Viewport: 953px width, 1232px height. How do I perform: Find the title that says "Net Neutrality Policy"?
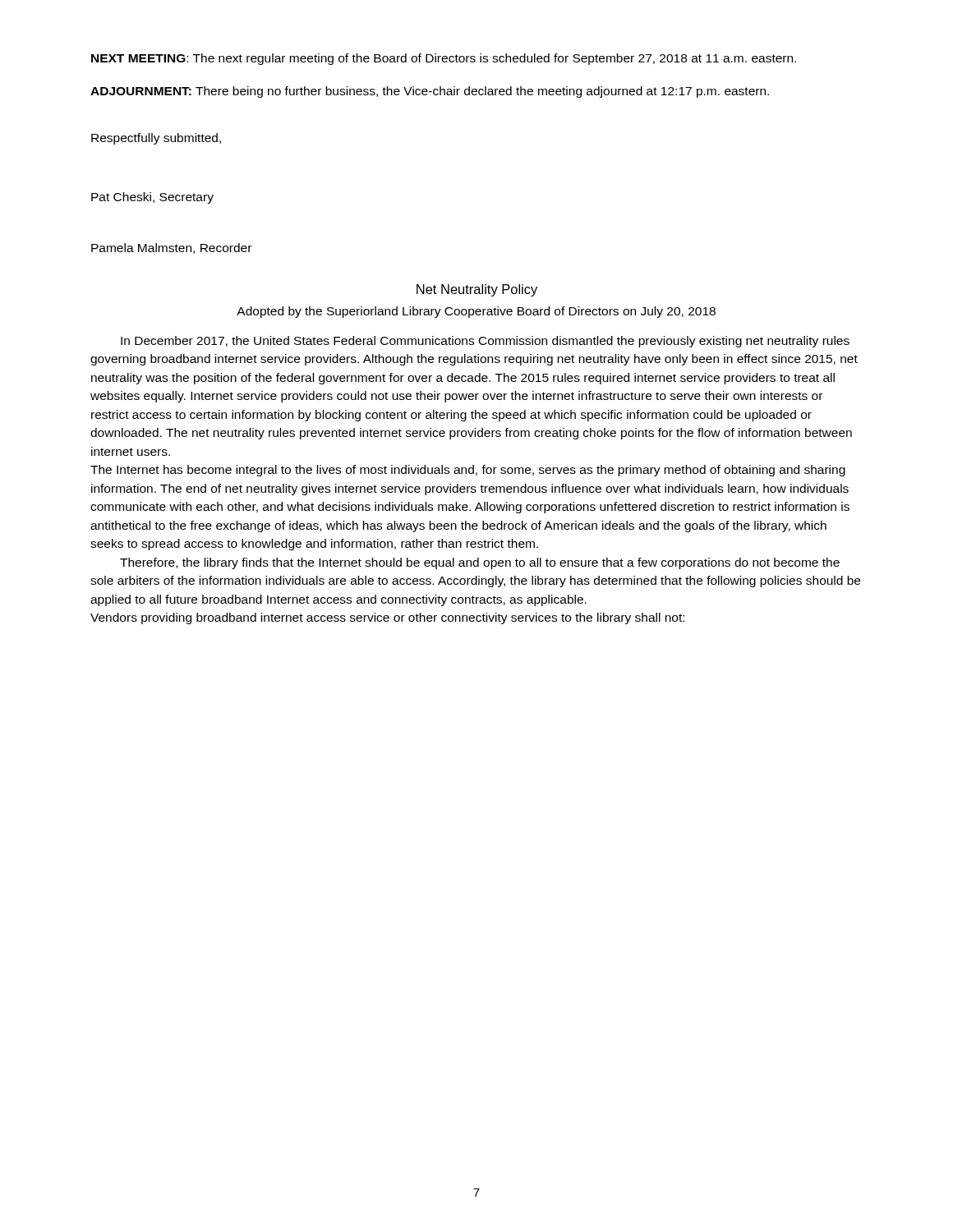[x=476, y=289]
